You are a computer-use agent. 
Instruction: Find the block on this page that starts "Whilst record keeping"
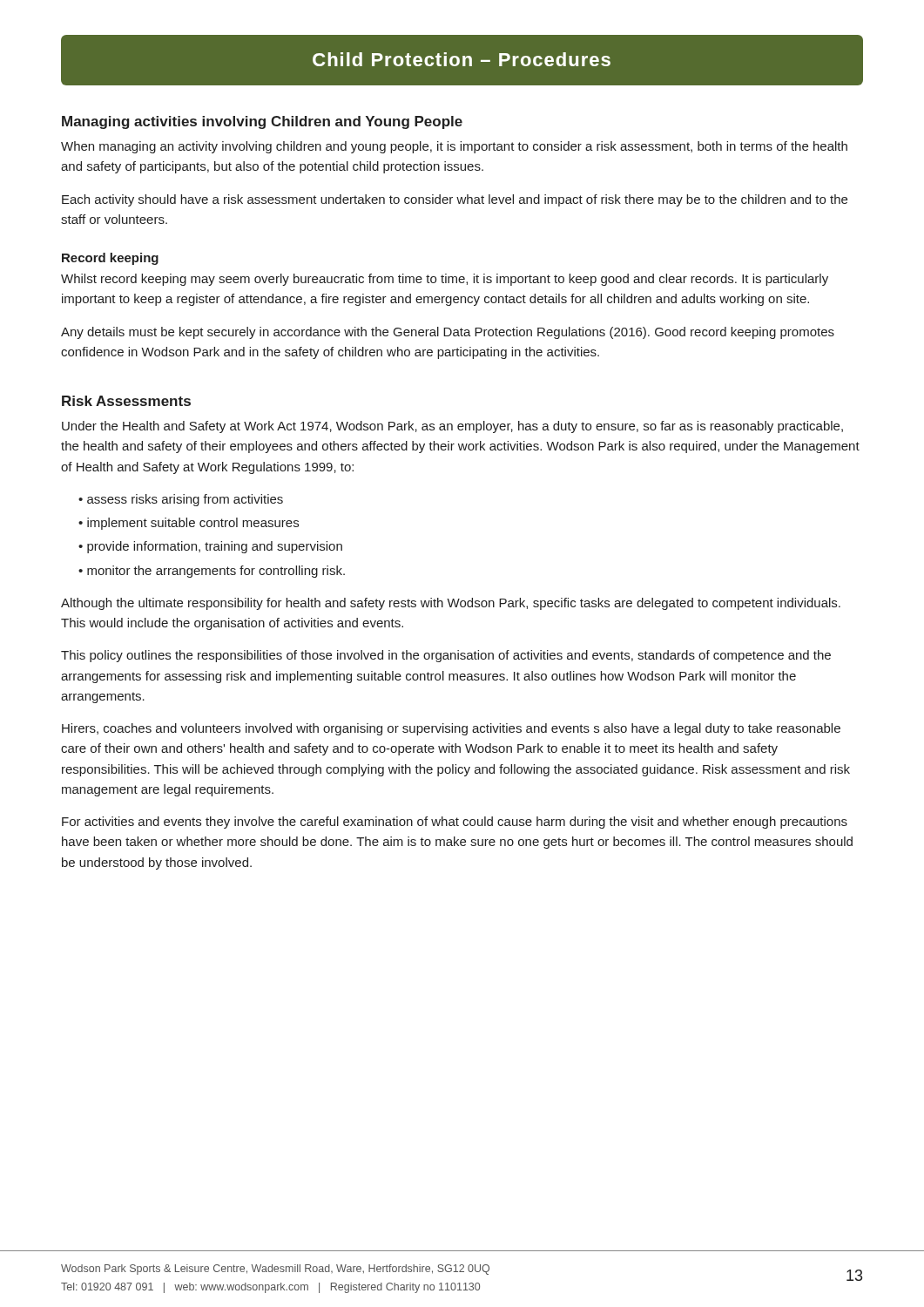462,289
